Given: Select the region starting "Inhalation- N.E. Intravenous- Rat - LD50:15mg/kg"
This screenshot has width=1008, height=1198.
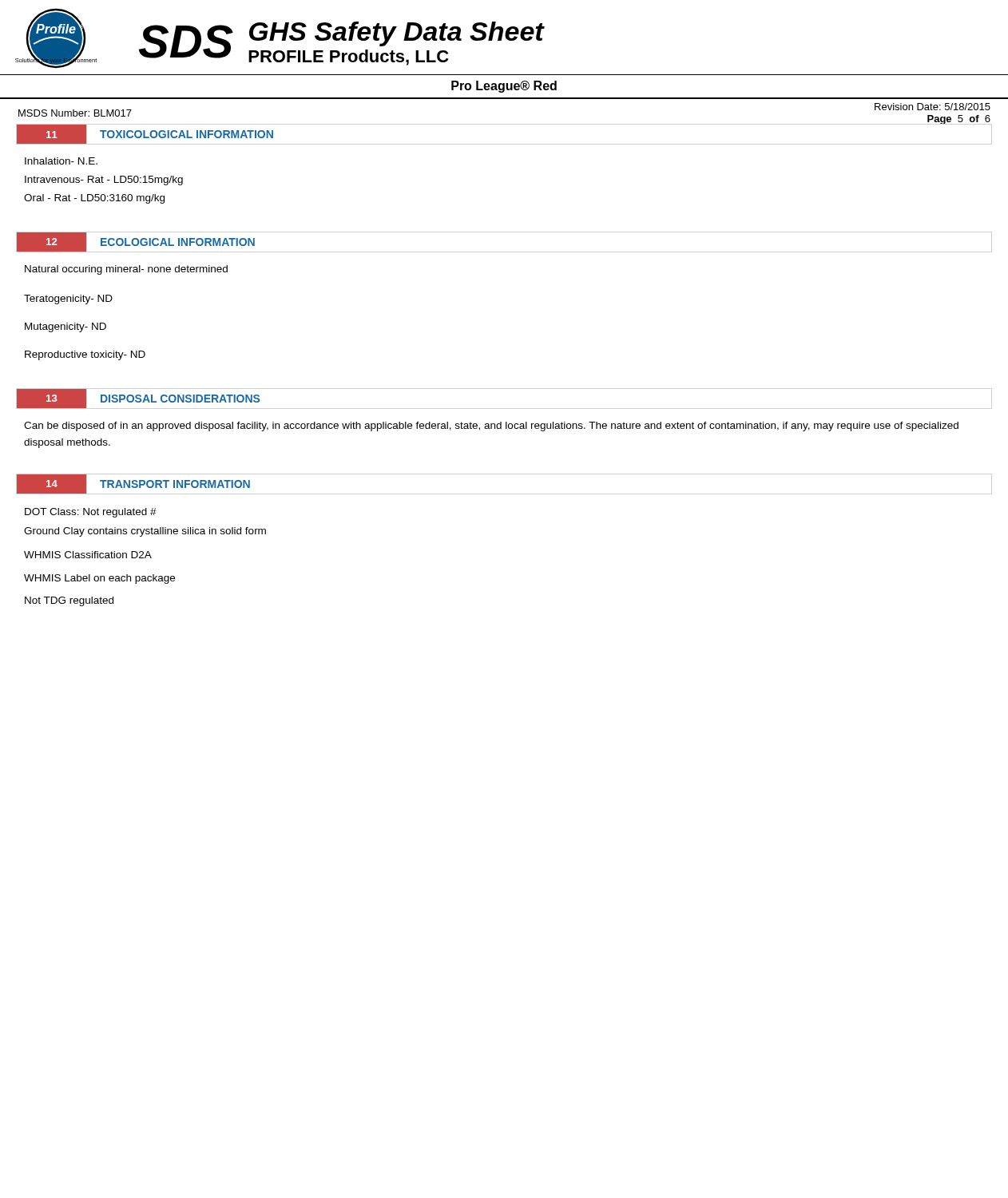Looking at the screenshot, I should 104,179.
